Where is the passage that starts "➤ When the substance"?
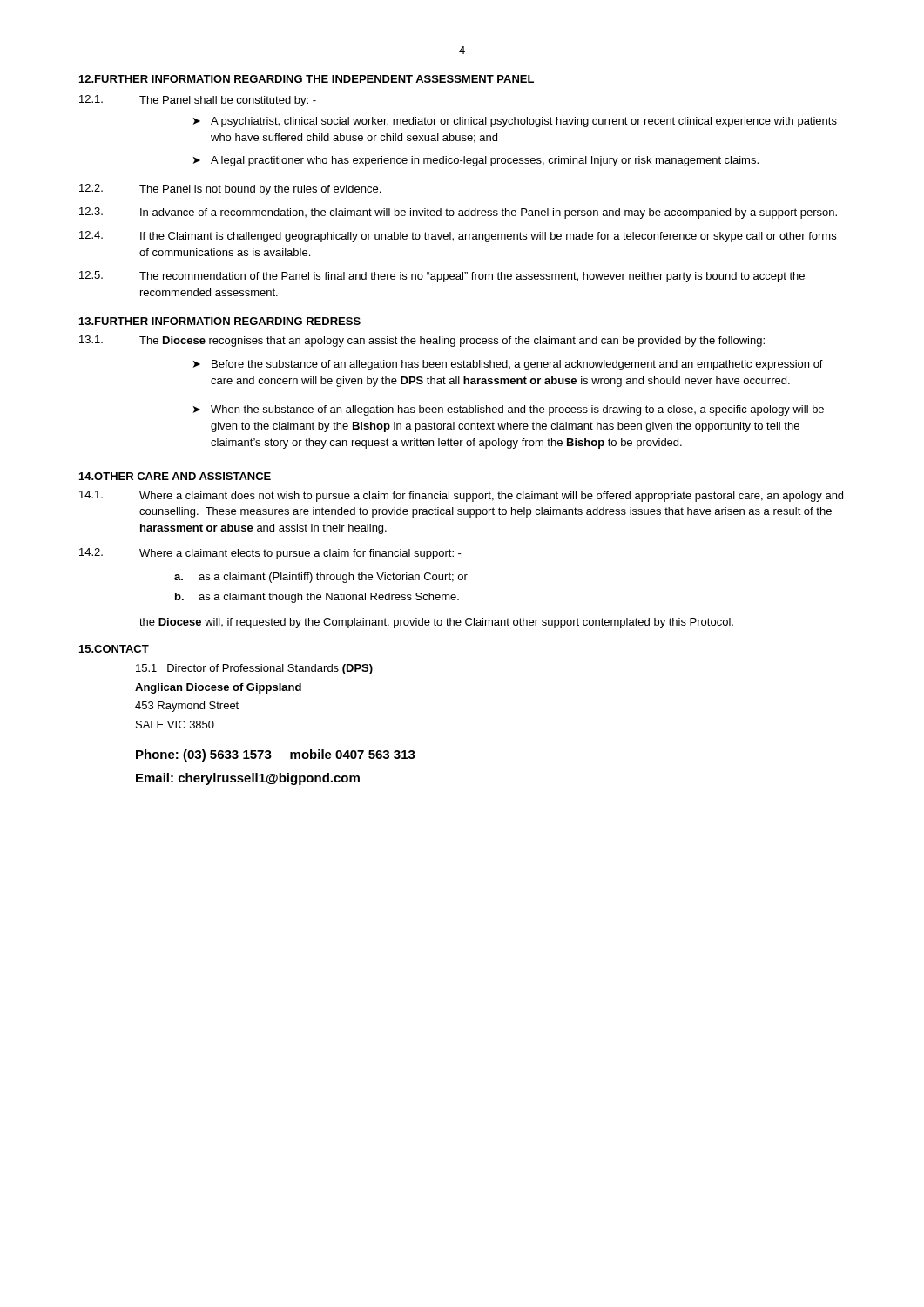The image size is (924, 1307). point(519,426)
